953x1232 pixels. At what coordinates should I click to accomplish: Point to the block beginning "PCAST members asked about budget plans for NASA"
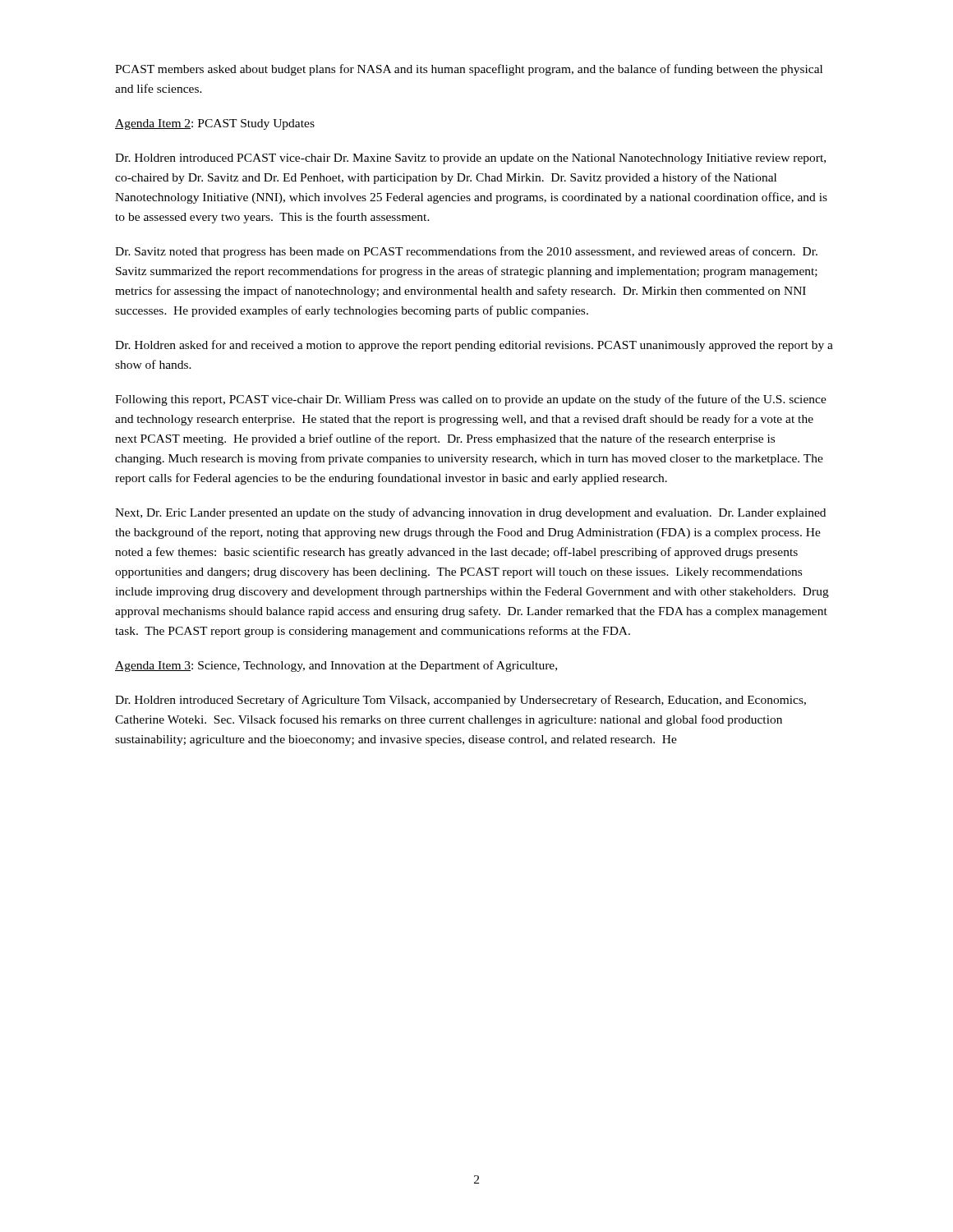point(469,78)
